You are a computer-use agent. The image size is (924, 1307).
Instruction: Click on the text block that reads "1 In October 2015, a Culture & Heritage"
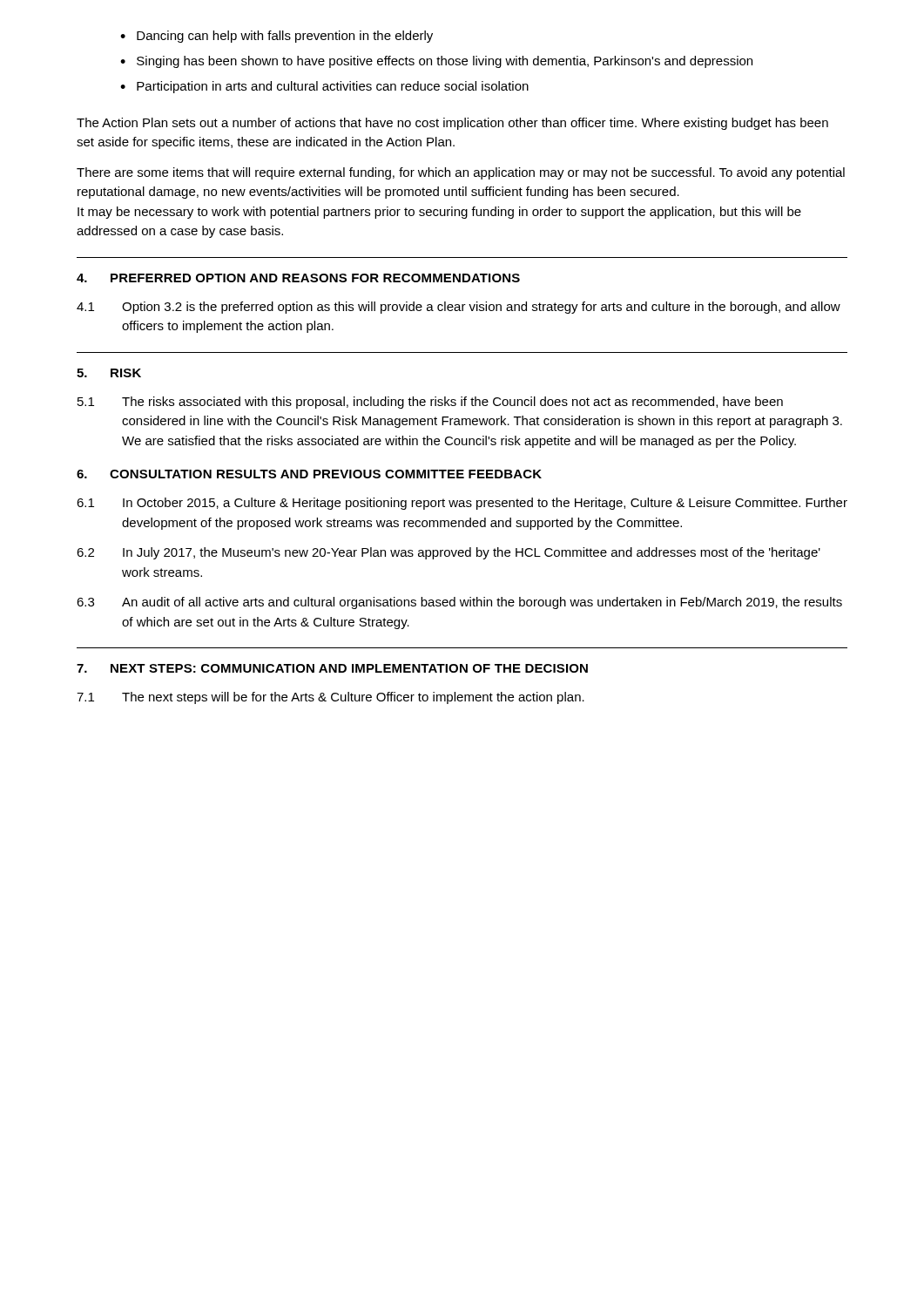tap(462, 513)
